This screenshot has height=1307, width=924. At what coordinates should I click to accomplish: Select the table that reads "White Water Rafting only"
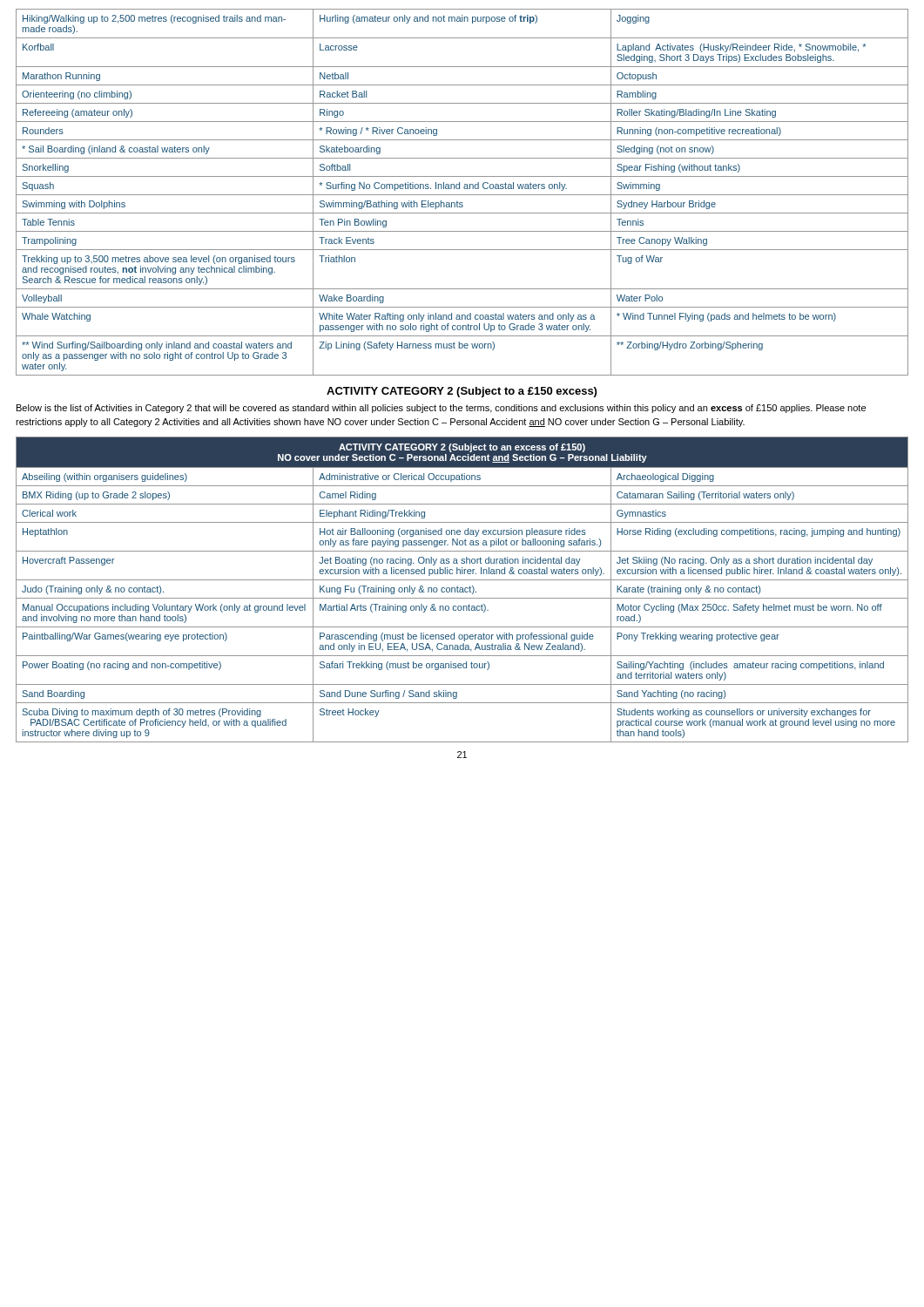tap(462, 192)
